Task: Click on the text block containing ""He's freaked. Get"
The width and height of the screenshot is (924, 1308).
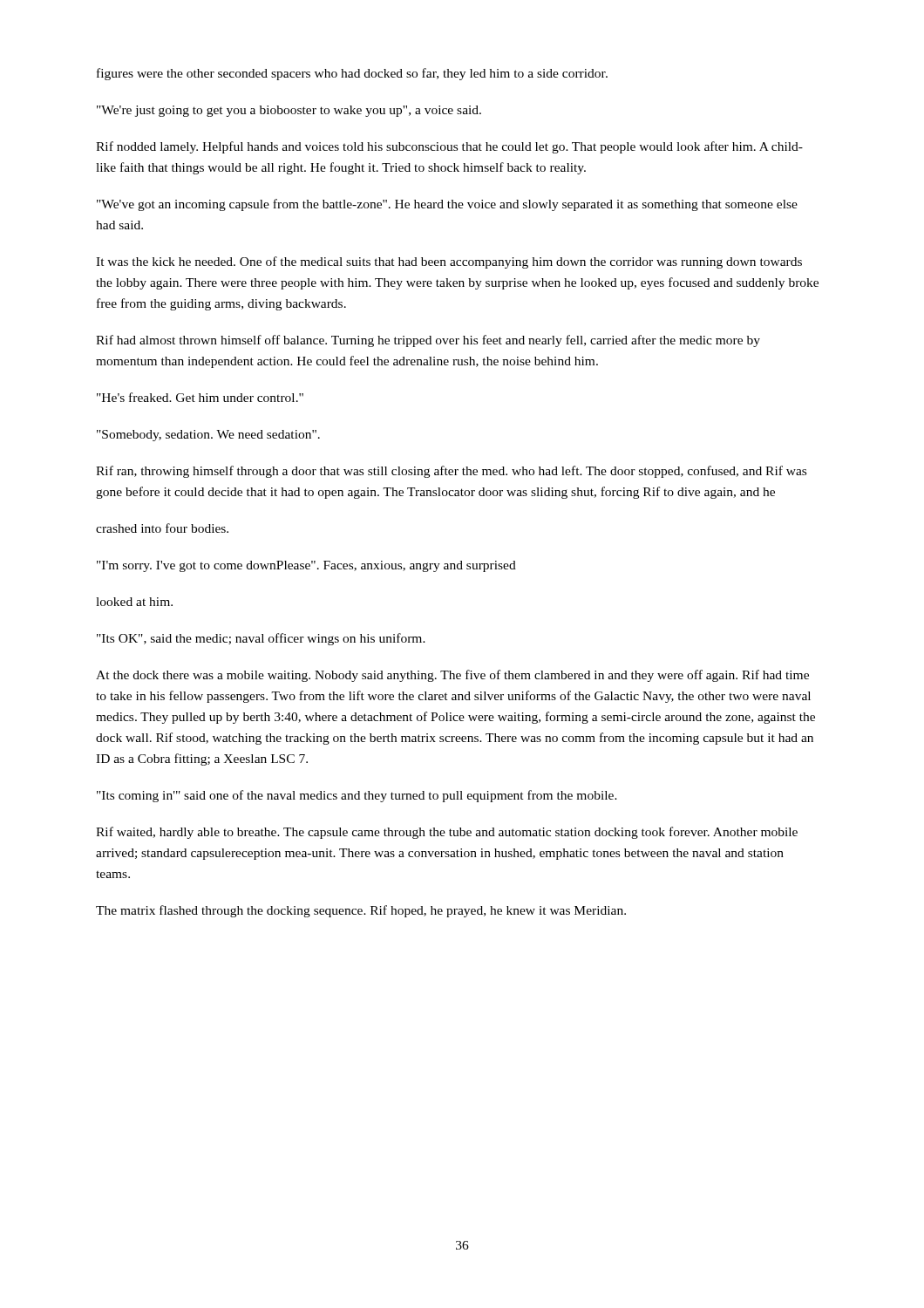Action: coord(200,397)
